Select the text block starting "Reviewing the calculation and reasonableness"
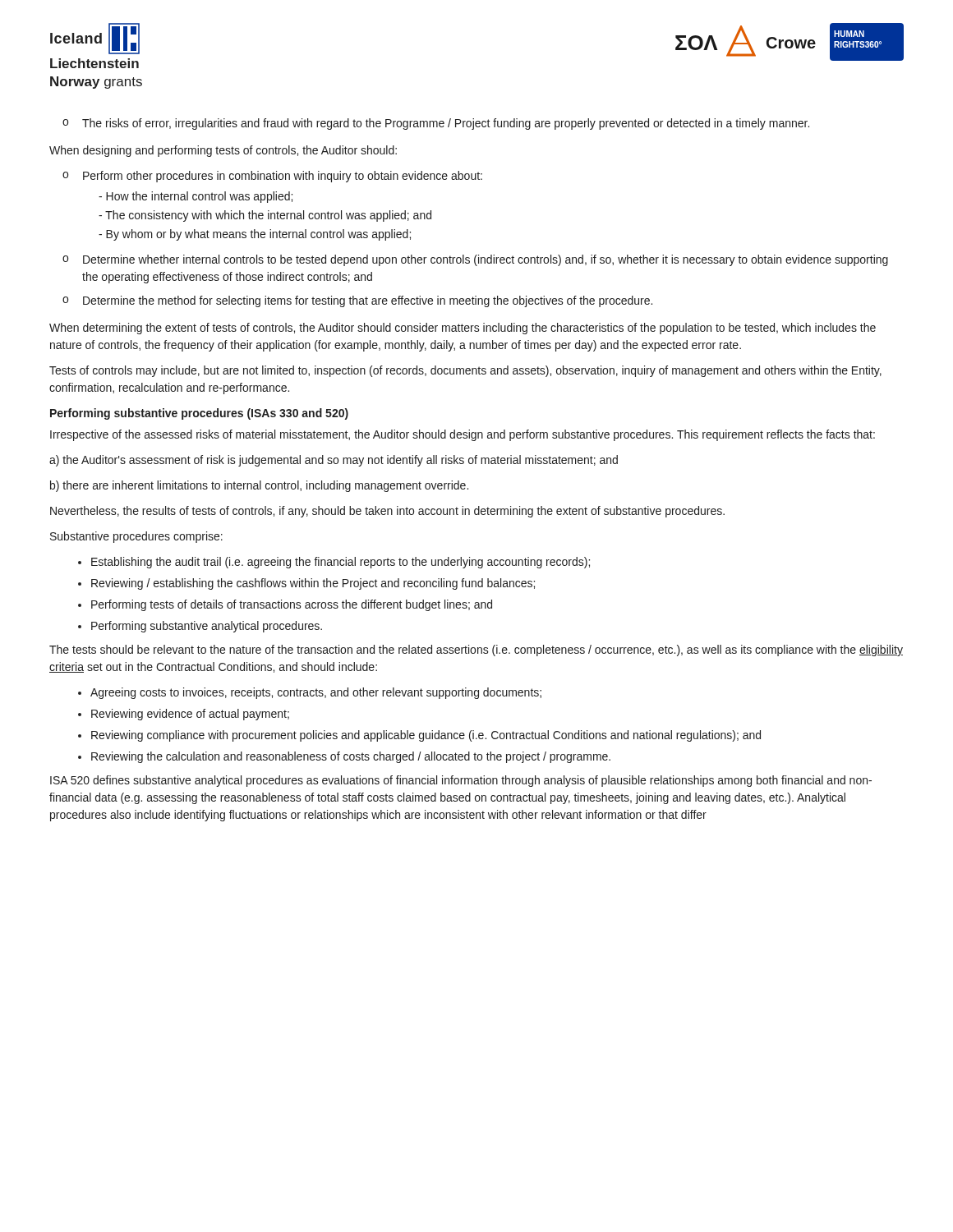Image resolution: width=953 pixels, height=1232 pixels. click(351, 756)
